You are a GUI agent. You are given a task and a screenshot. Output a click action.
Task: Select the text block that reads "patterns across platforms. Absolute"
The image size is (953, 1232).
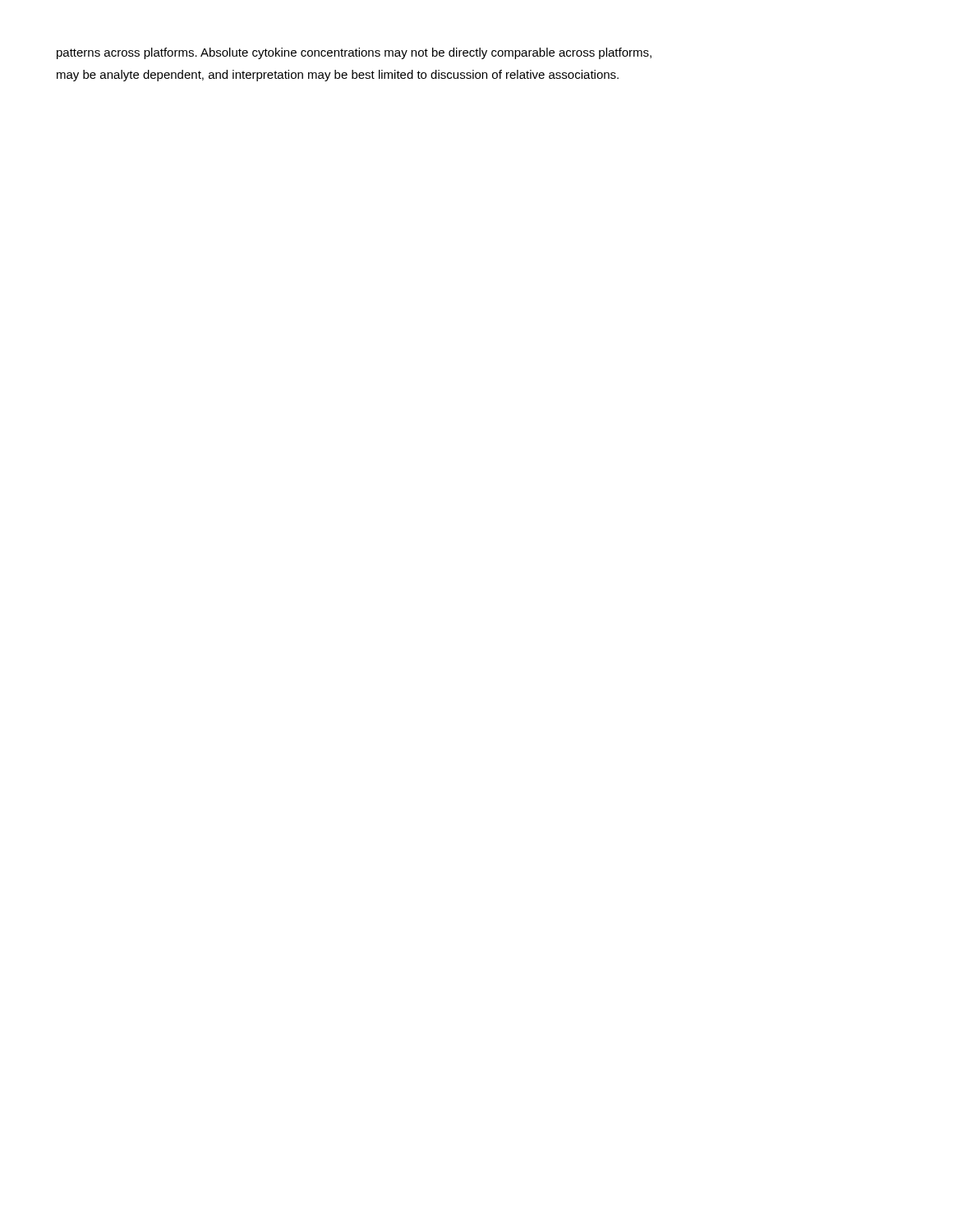pyautogui.click(x=354, y=63)
